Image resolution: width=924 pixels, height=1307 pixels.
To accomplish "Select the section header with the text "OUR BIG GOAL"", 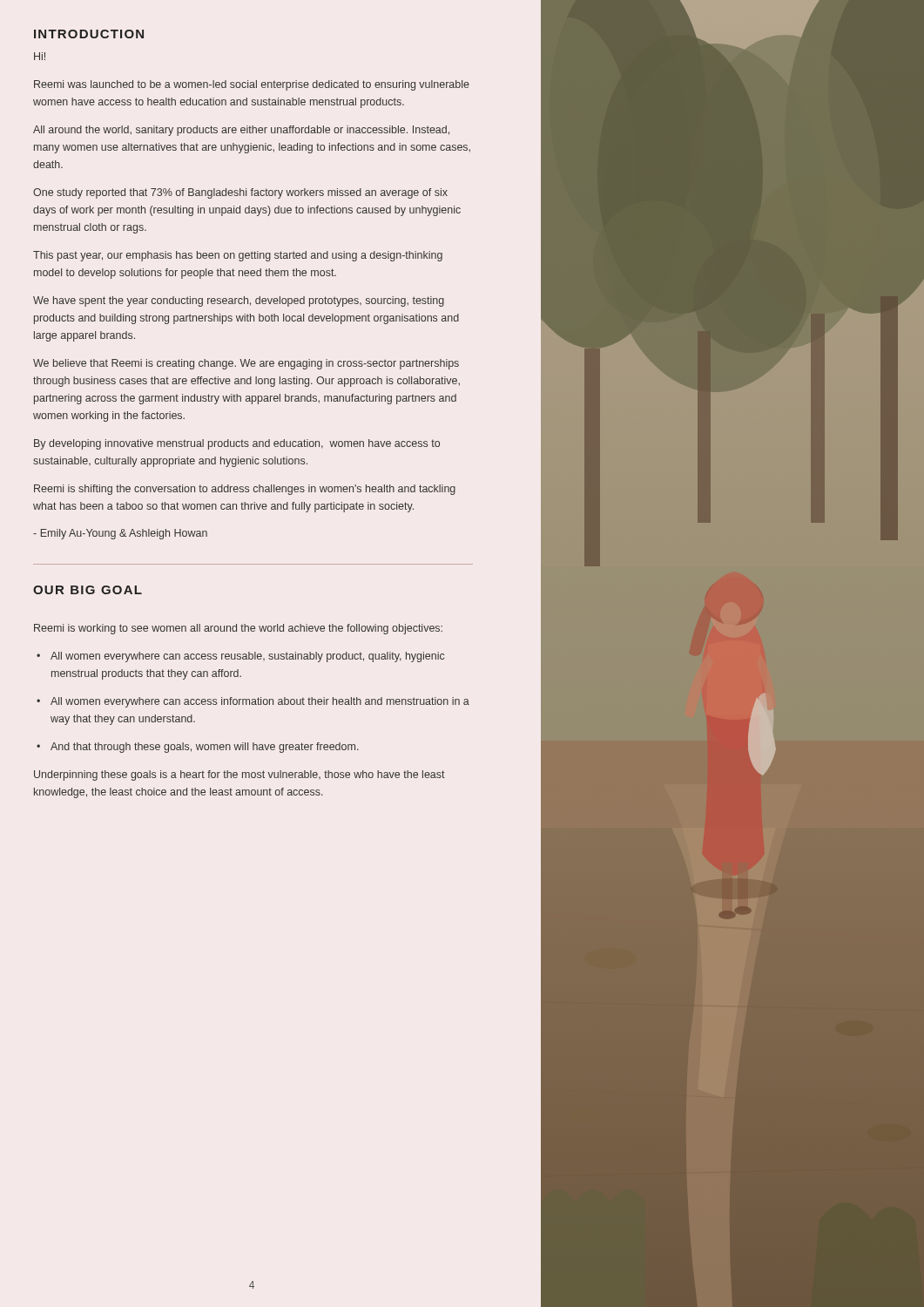I will click(x=88, y=590).
